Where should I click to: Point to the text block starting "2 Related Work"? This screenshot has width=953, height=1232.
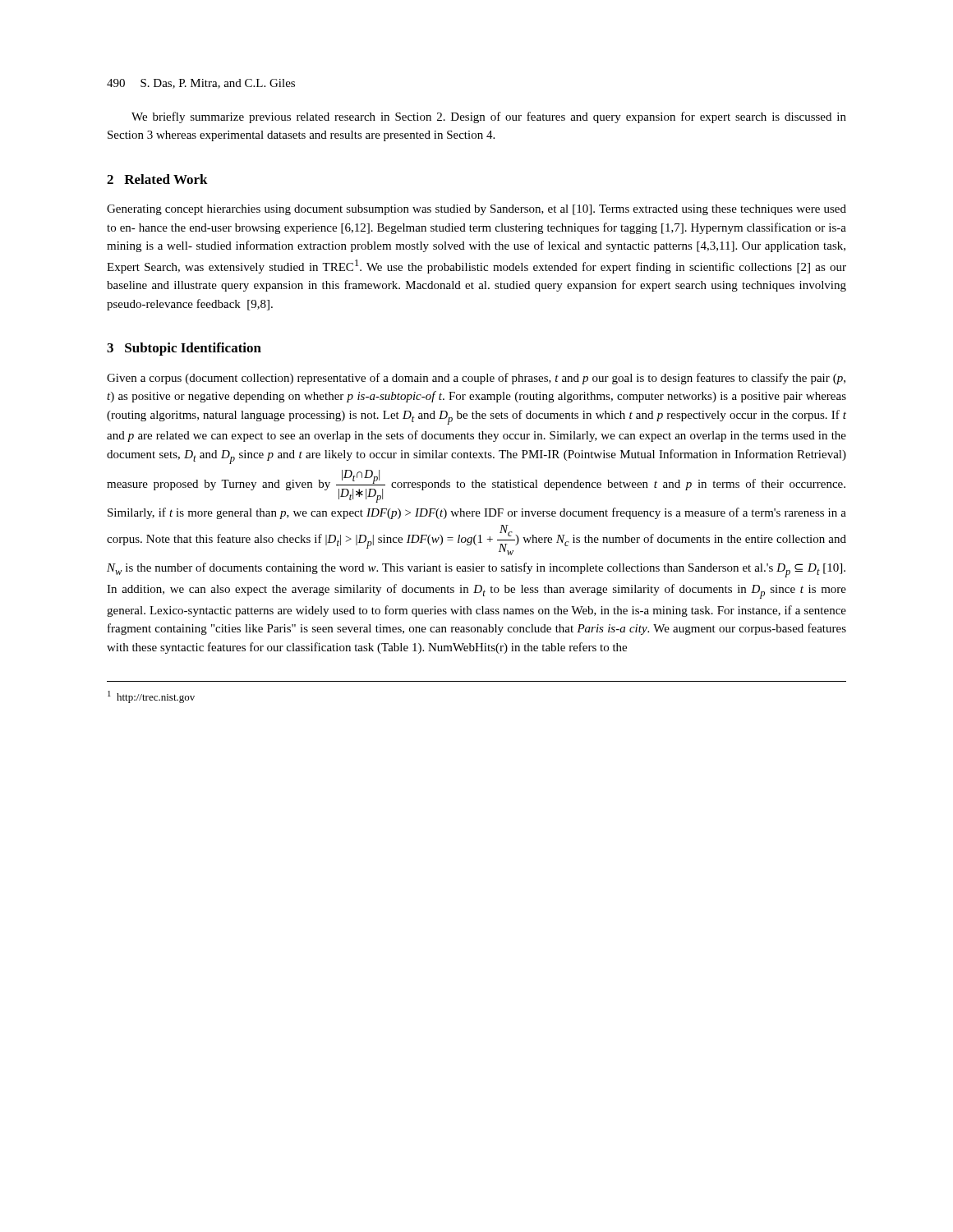[157, 179]
